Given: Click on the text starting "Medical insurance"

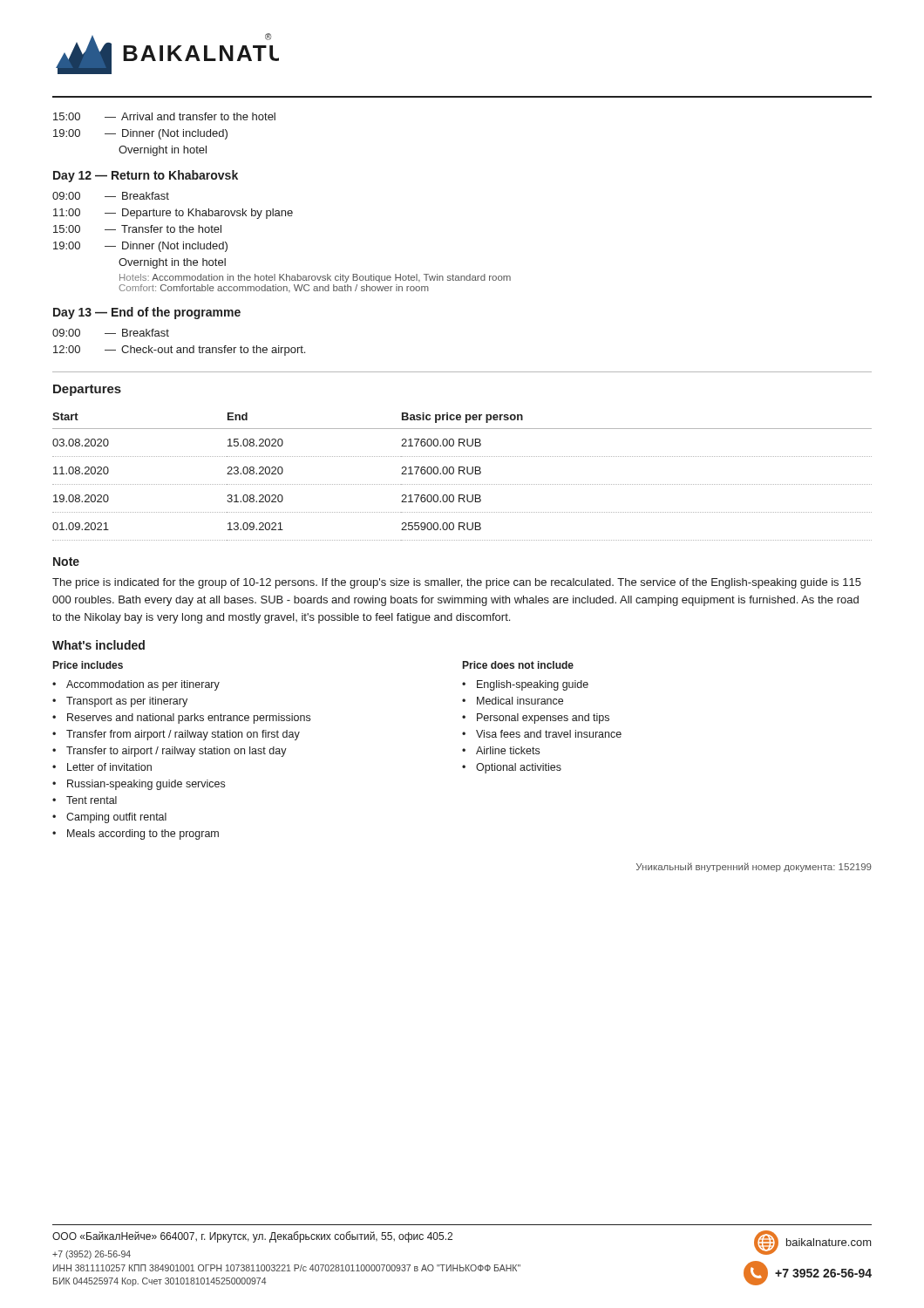Looking at the screenshot, I should (520, 701).
